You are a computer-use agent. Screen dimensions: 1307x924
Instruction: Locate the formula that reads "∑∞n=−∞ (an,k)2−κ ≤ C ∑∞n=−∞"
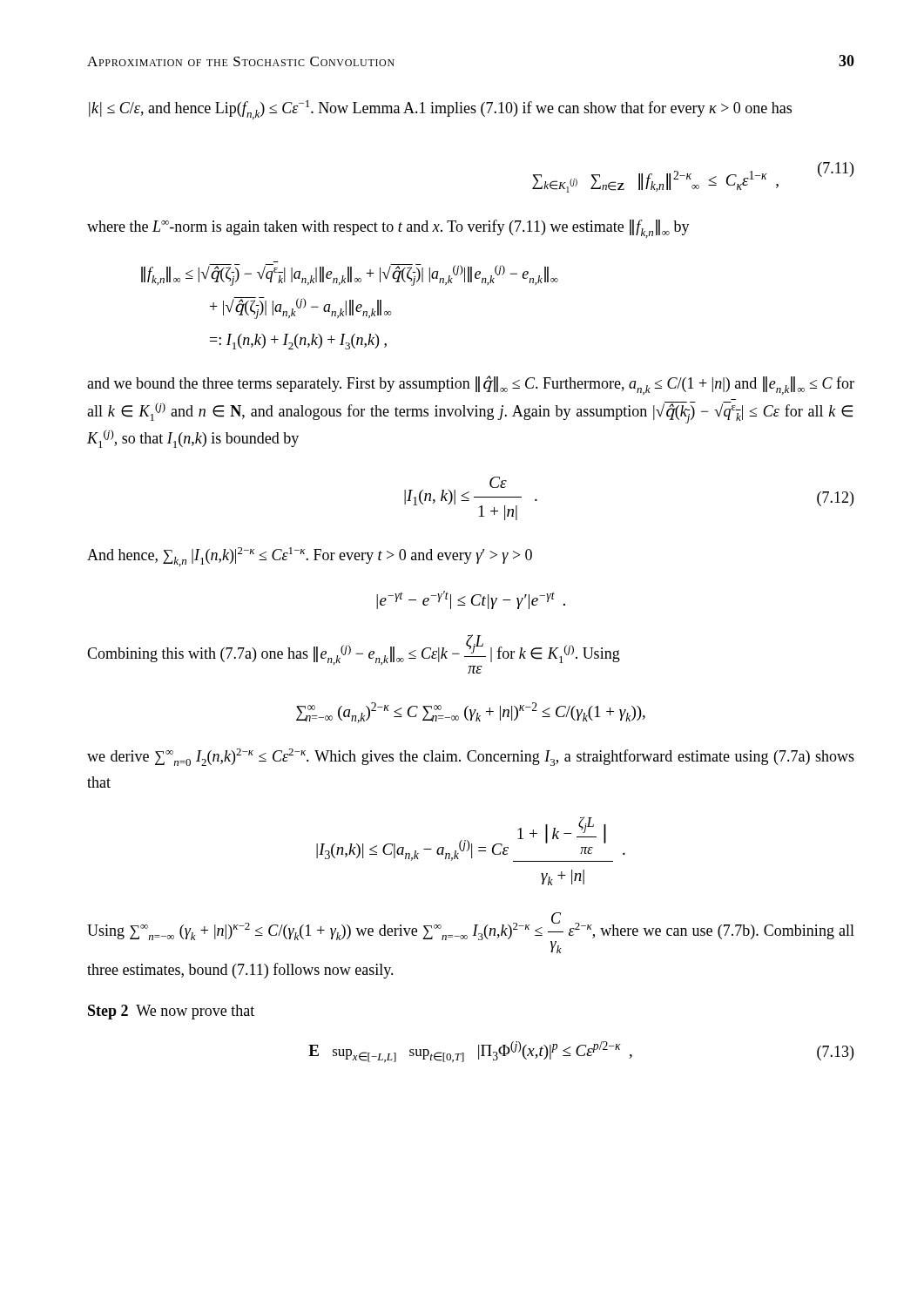click(x=471, y=712)
